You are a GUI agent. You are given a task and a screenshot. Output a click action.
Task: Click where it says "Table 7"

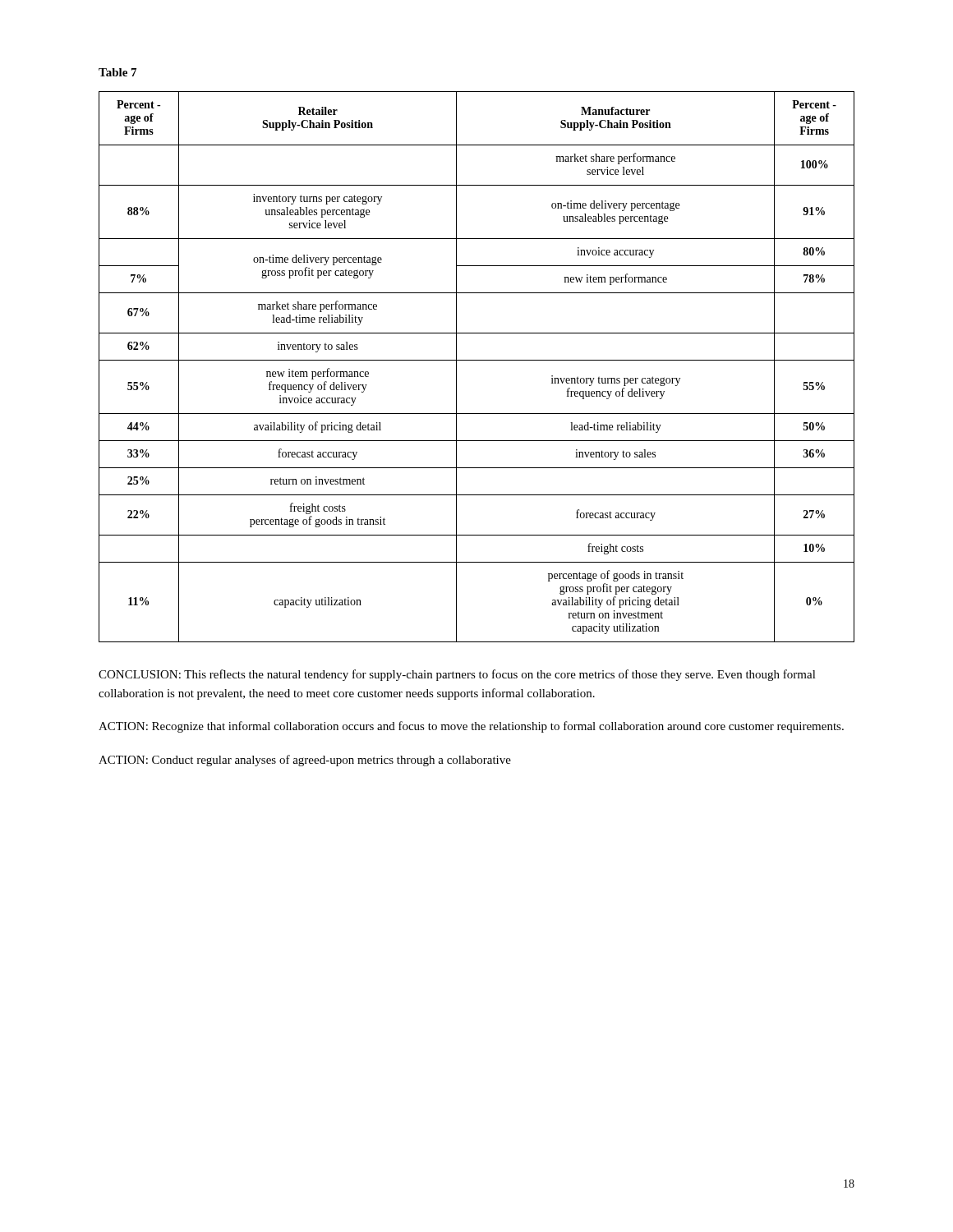coord(118,72)
